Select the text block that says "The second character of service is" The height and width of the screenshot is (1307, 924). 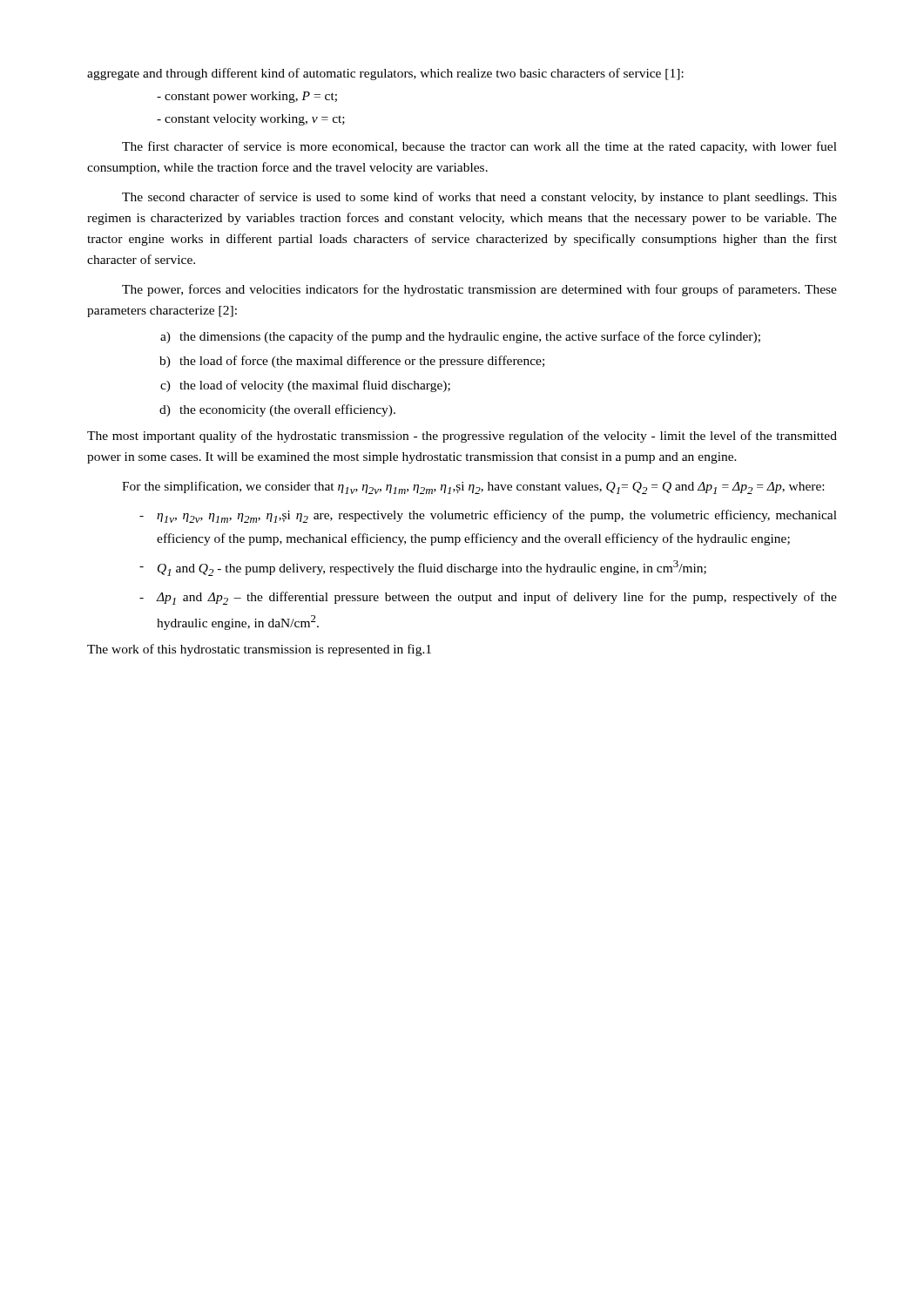click(x=462, y=228)
